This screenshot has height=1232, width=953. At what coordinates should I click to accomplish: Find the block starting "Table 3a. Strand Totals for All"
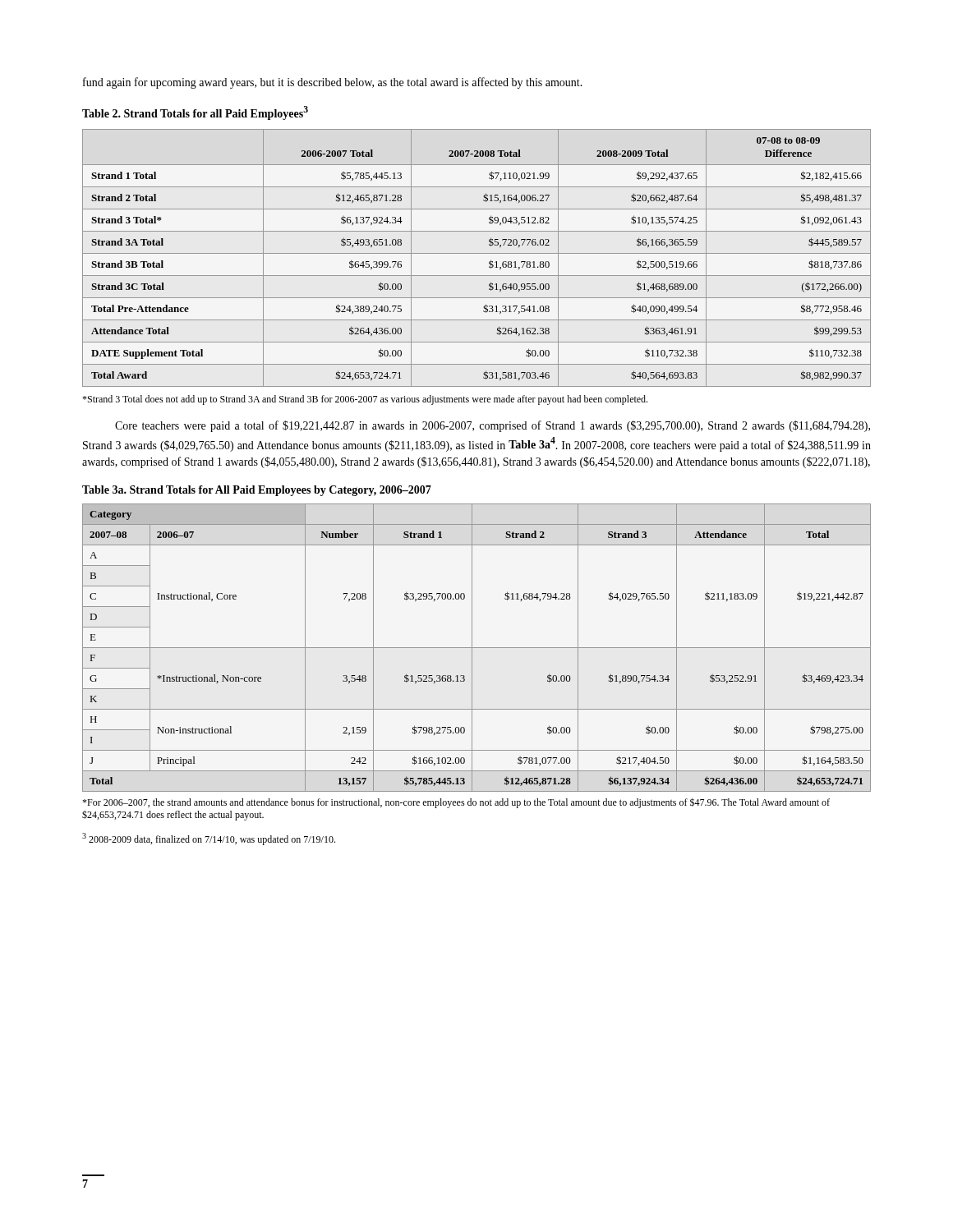click(x=257, y=490)
